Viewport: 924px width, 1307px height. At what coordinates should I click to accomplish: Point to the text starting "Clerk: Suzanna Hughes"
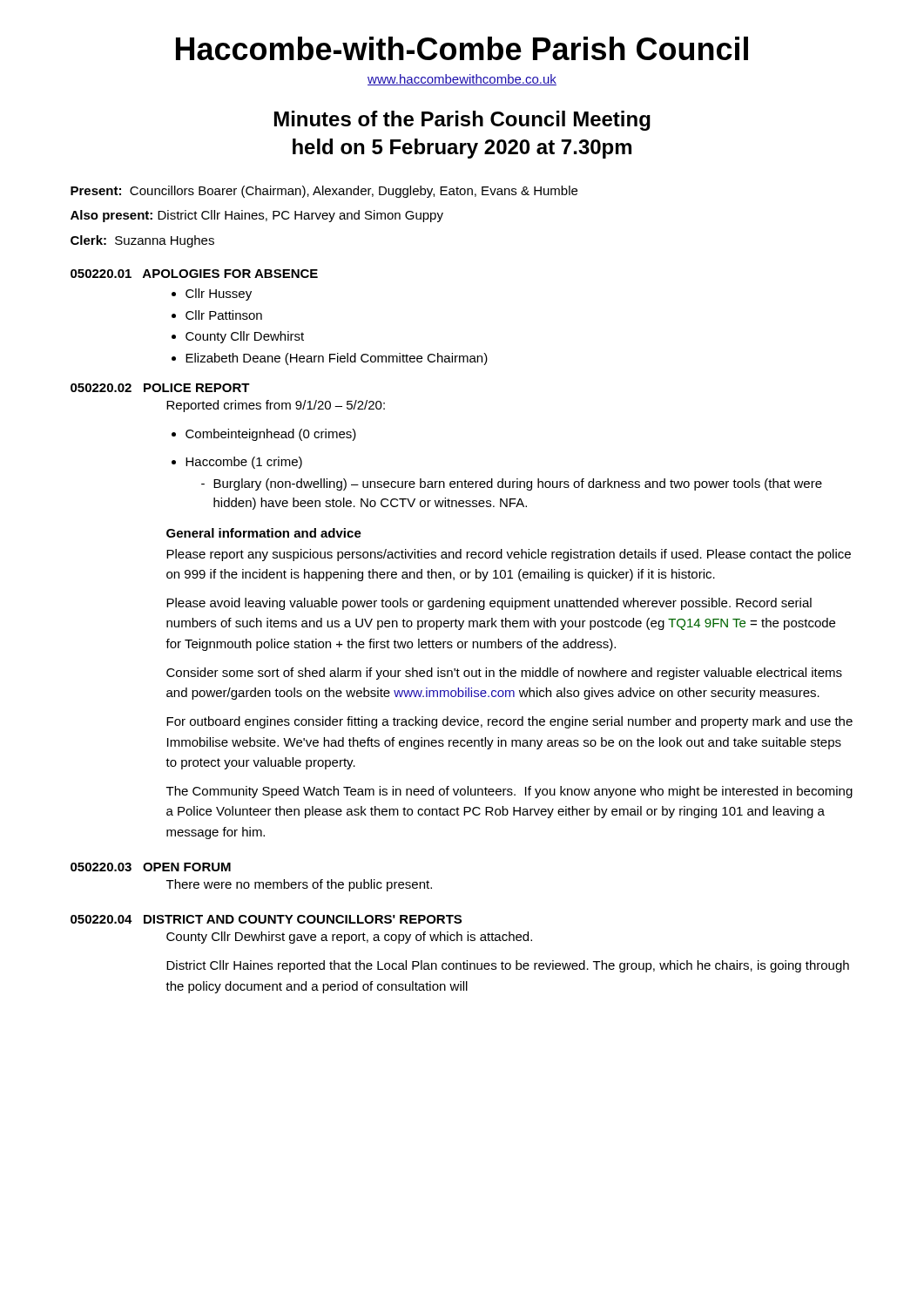142,240
